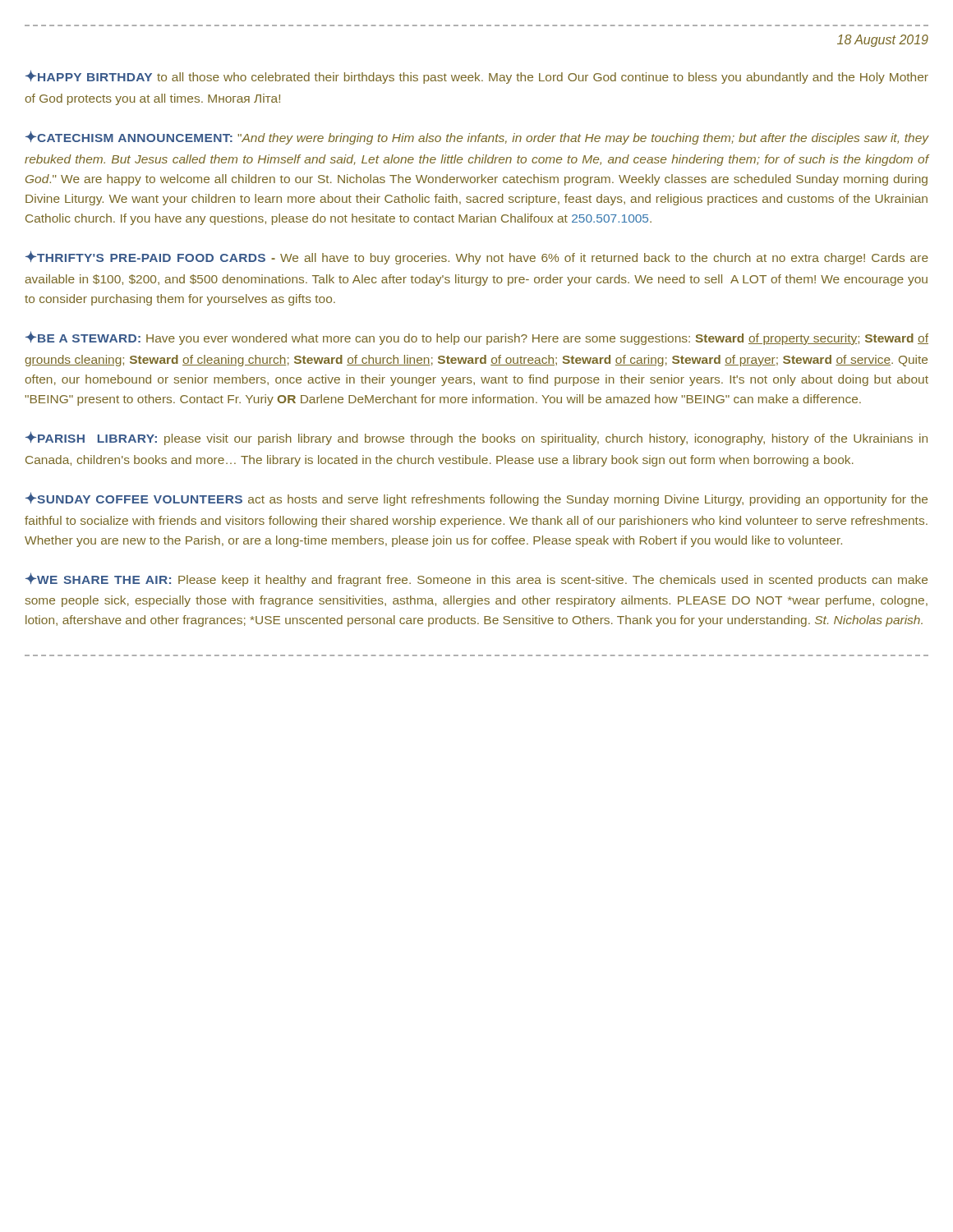Find the element starting "✦Happy Birthday to all those who celebrated their"
Screen dimensions: 1232x953
tap(476, 87)
